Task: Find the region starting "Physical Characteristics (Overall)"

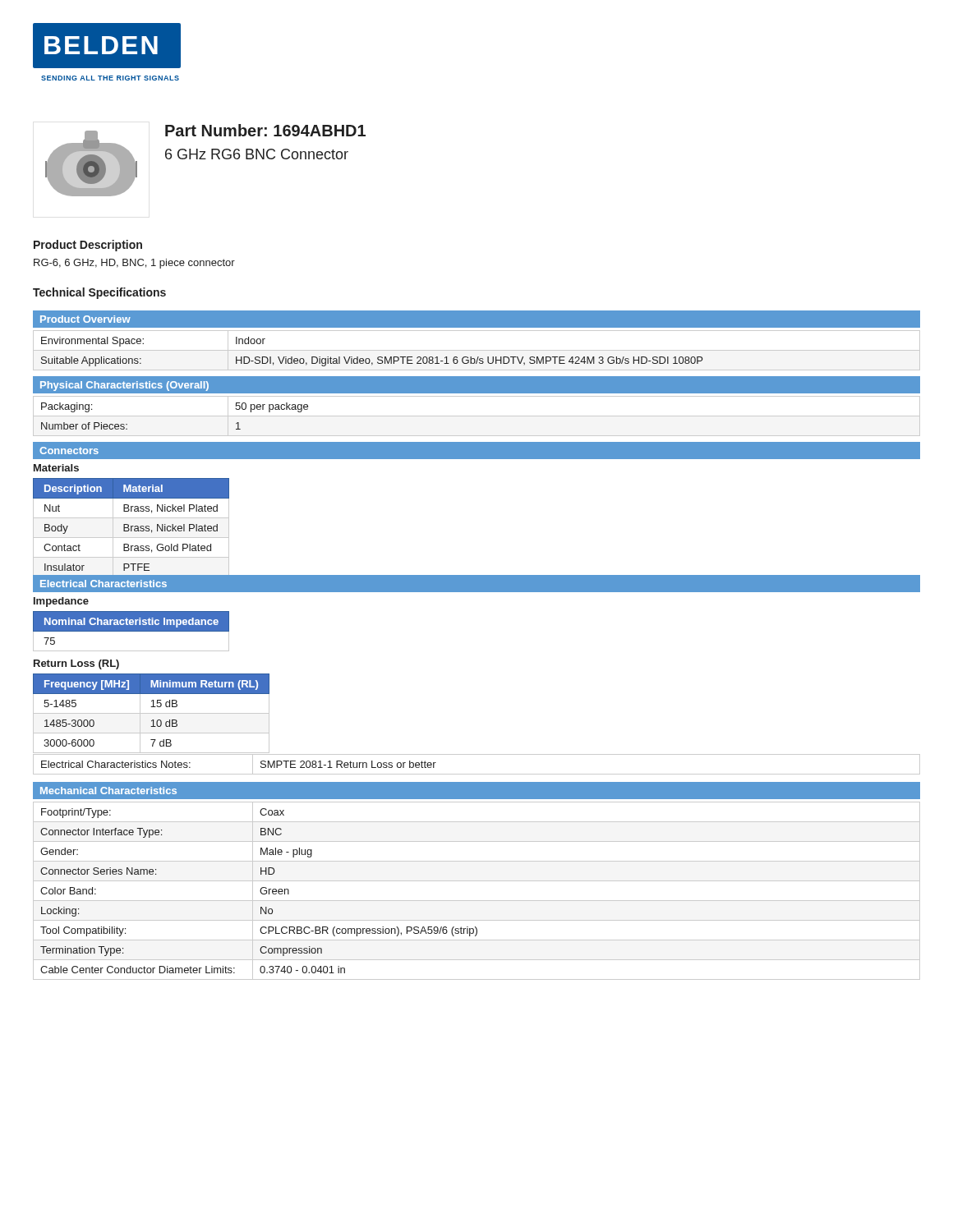Action: point(476,385)
